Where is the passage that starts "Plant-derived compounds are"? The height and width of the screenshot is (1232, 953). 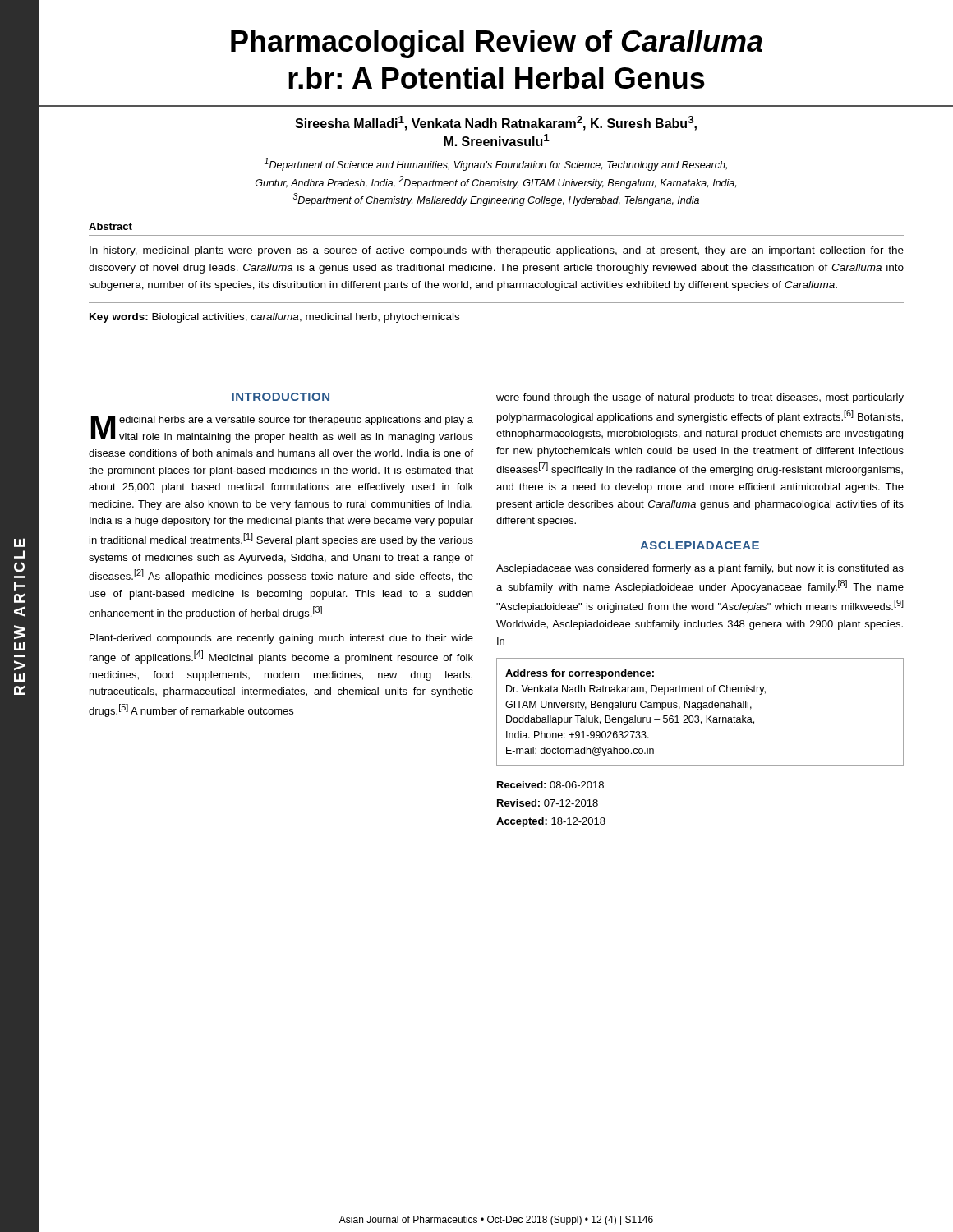click(x=281, y=675)
